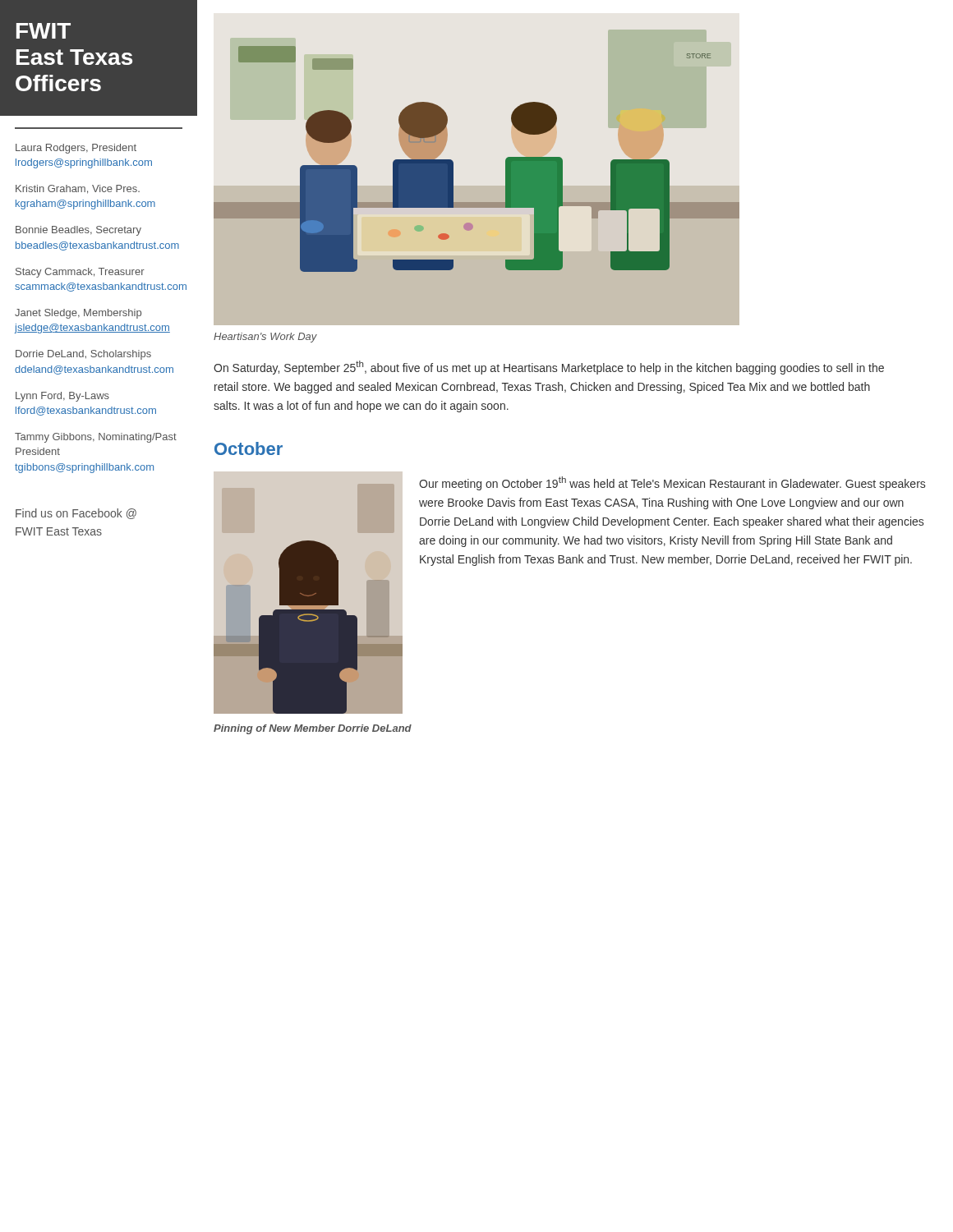Click on the text block that says "On Saturday, September 25th, about five"
953x1232 pixels.
[x=549, y=385]
